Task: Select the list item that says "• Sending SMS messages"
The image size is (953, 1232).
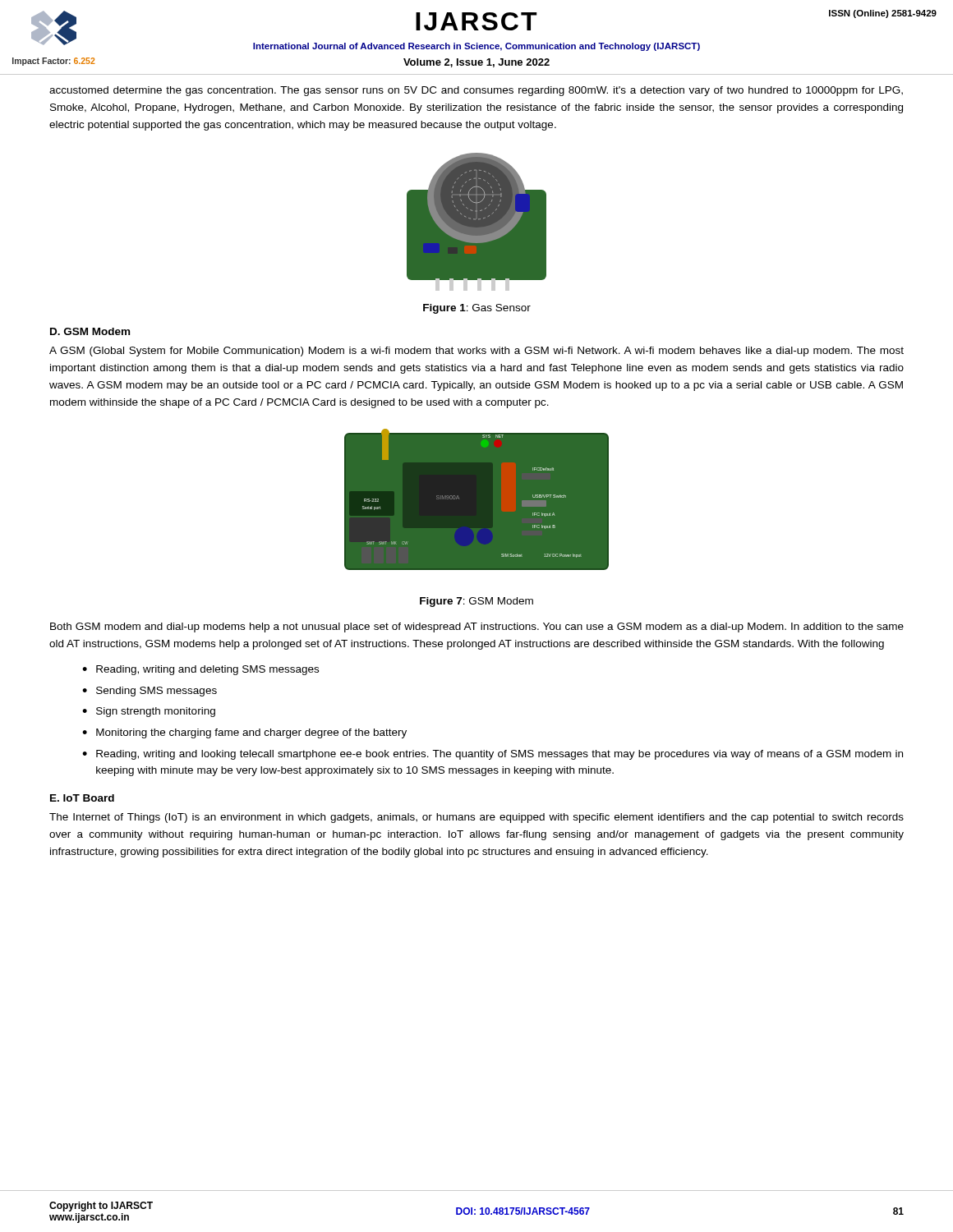Action: (x=150, y=692)
